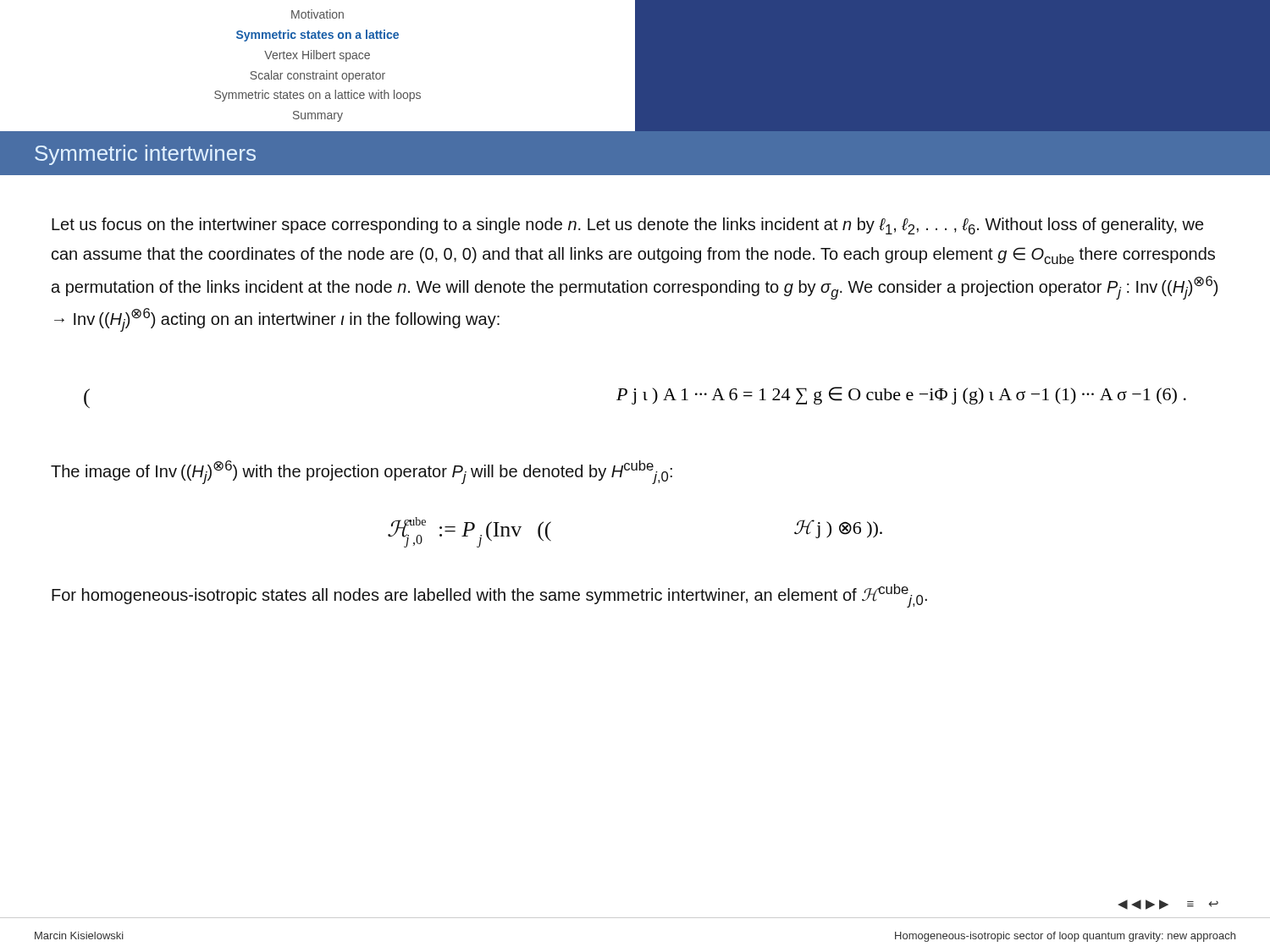Find the block starting "Symmetric intertwiners"

pyautogui.click(x=145, y=153)
